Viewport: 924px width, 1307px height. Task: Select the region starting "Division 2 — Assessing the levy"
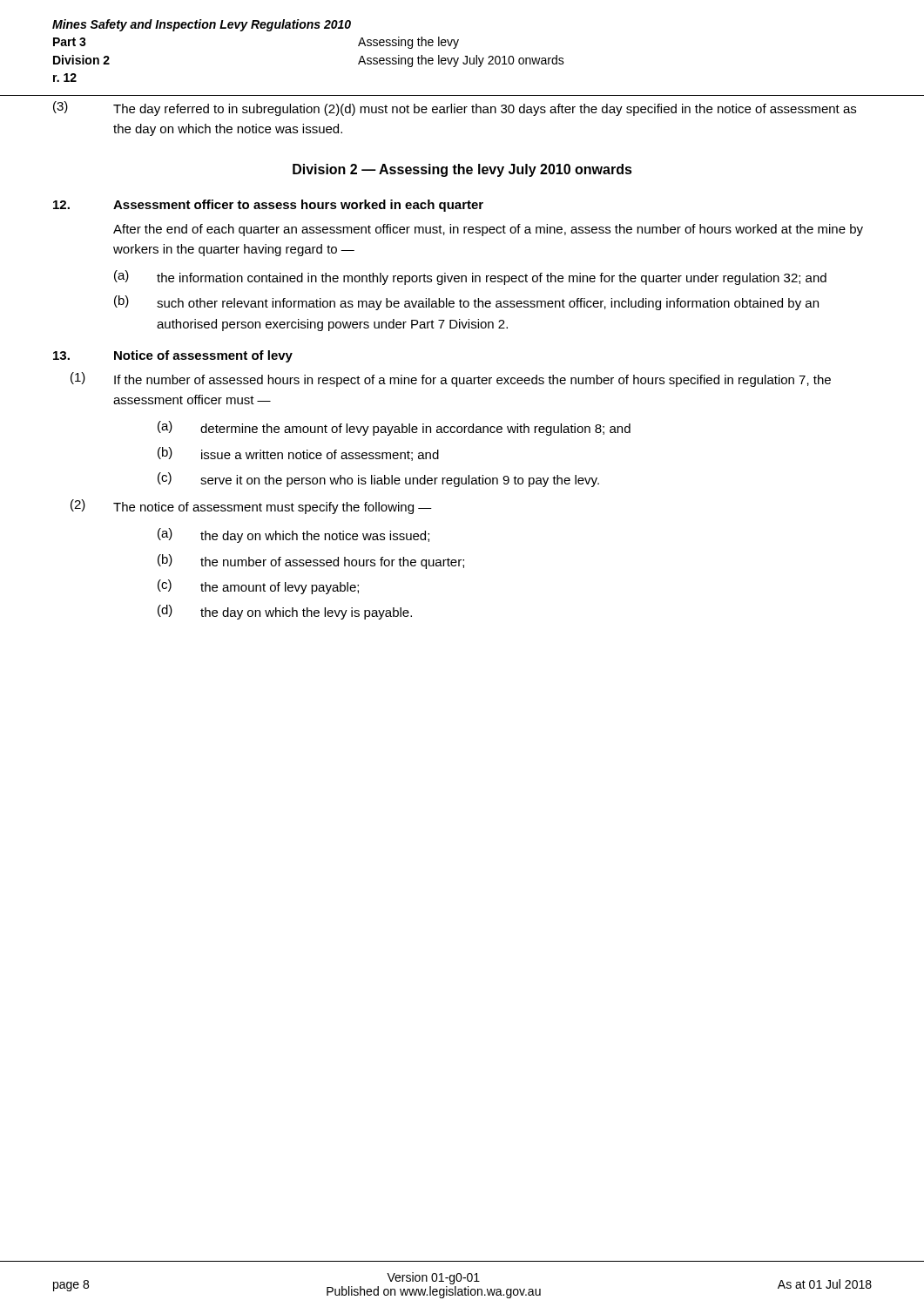coord(462,169)
